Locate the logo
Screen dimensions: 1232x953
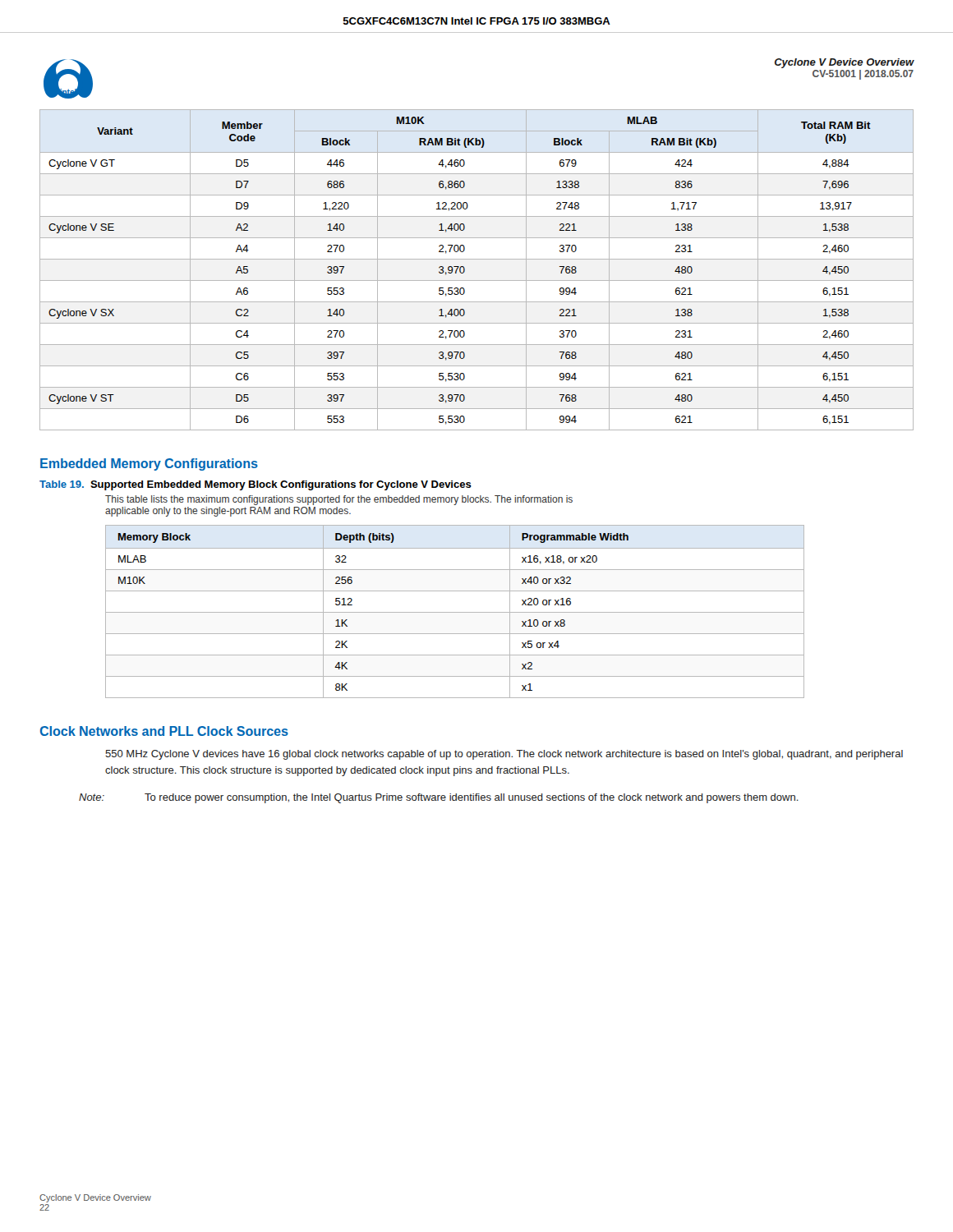click(x=68, y=78)
